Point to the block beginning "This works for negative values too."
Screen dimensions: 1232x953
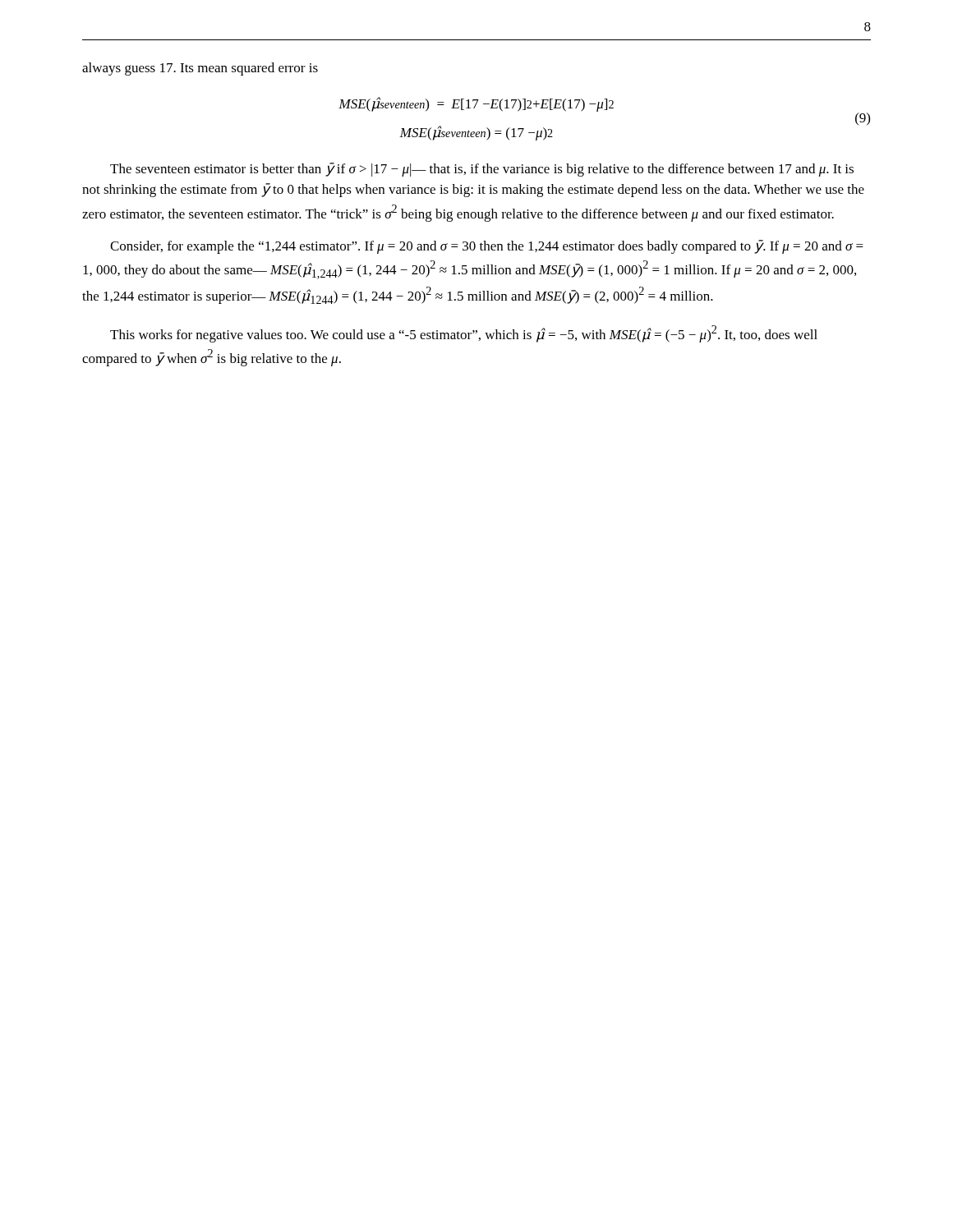450,344
